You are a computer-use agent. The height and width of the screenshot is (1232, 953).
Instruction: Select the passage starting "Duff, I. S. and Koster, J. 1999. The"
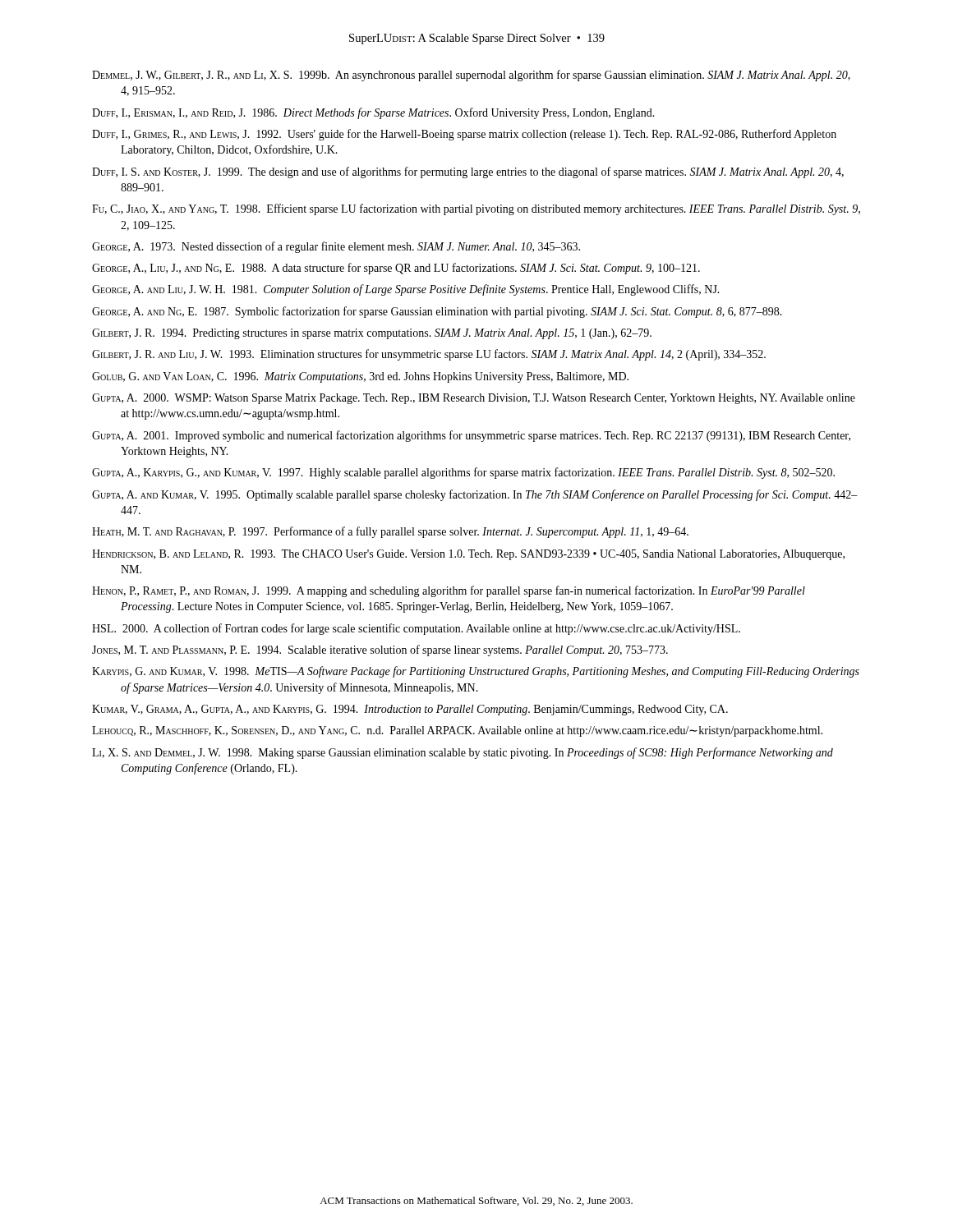pos(468,180)
